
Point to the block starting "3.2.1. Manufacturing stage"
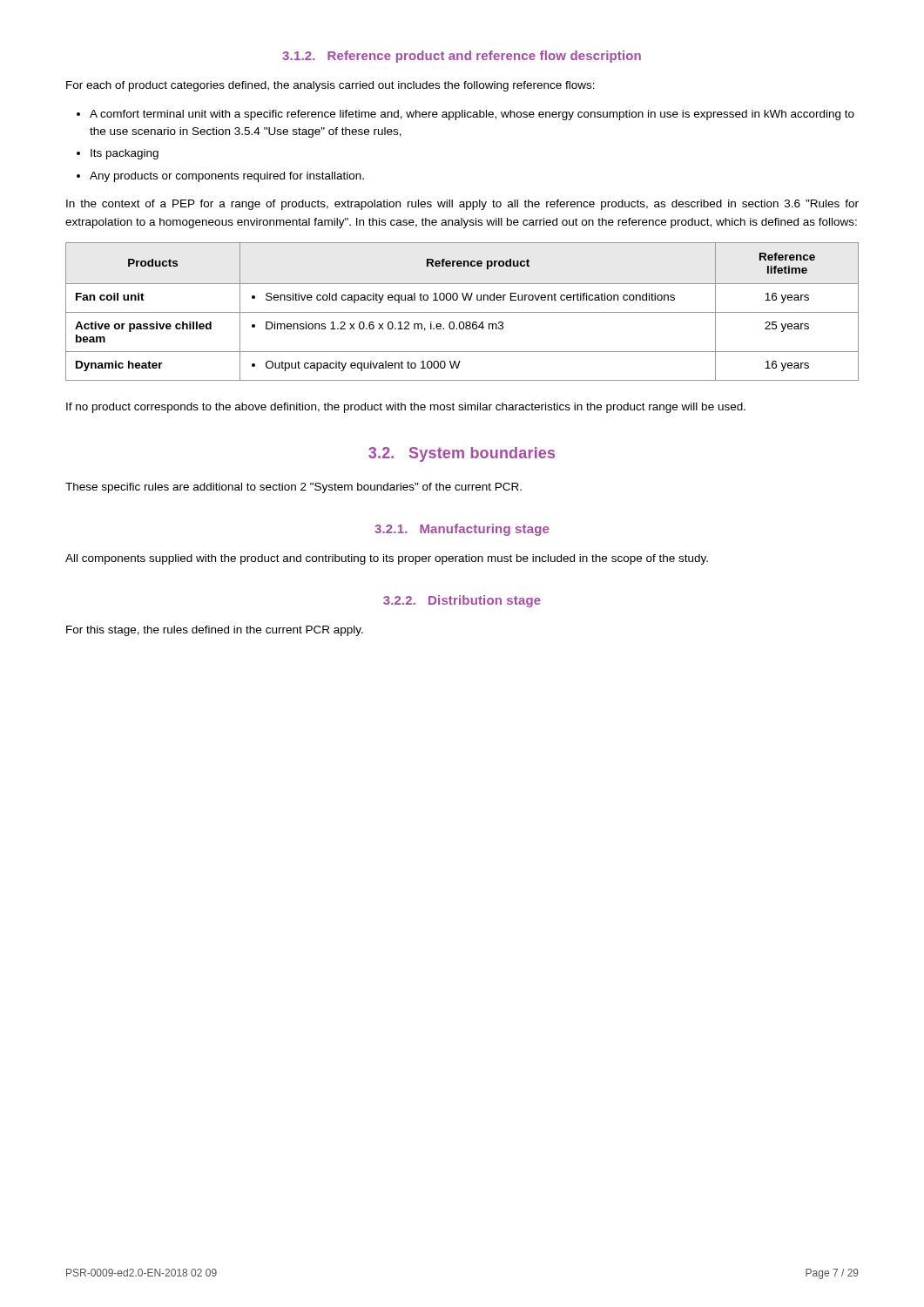coord(462,528)
